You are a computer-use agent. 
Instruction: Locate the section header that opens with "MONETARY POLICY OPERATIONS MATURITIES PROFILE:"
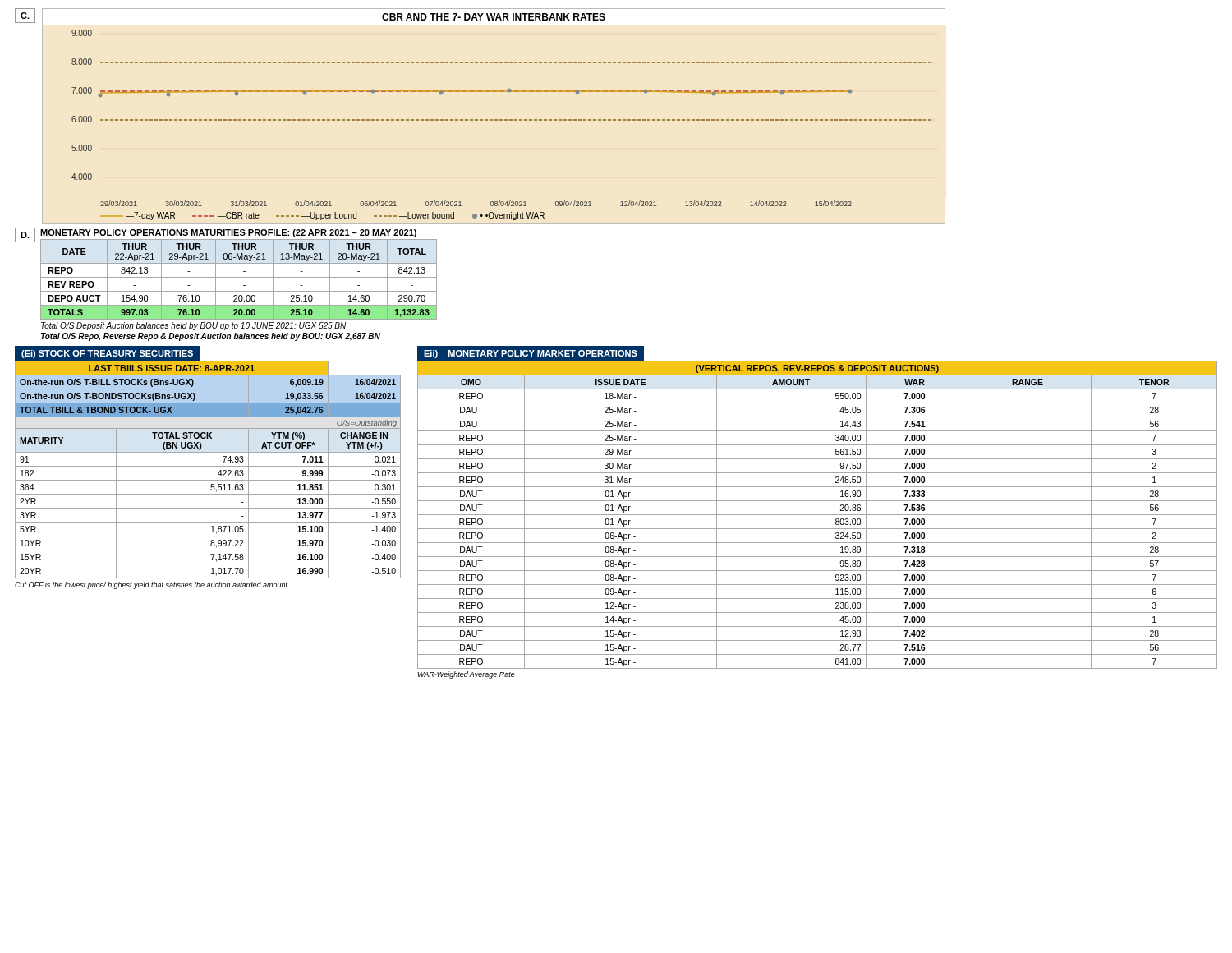(229, 232)
